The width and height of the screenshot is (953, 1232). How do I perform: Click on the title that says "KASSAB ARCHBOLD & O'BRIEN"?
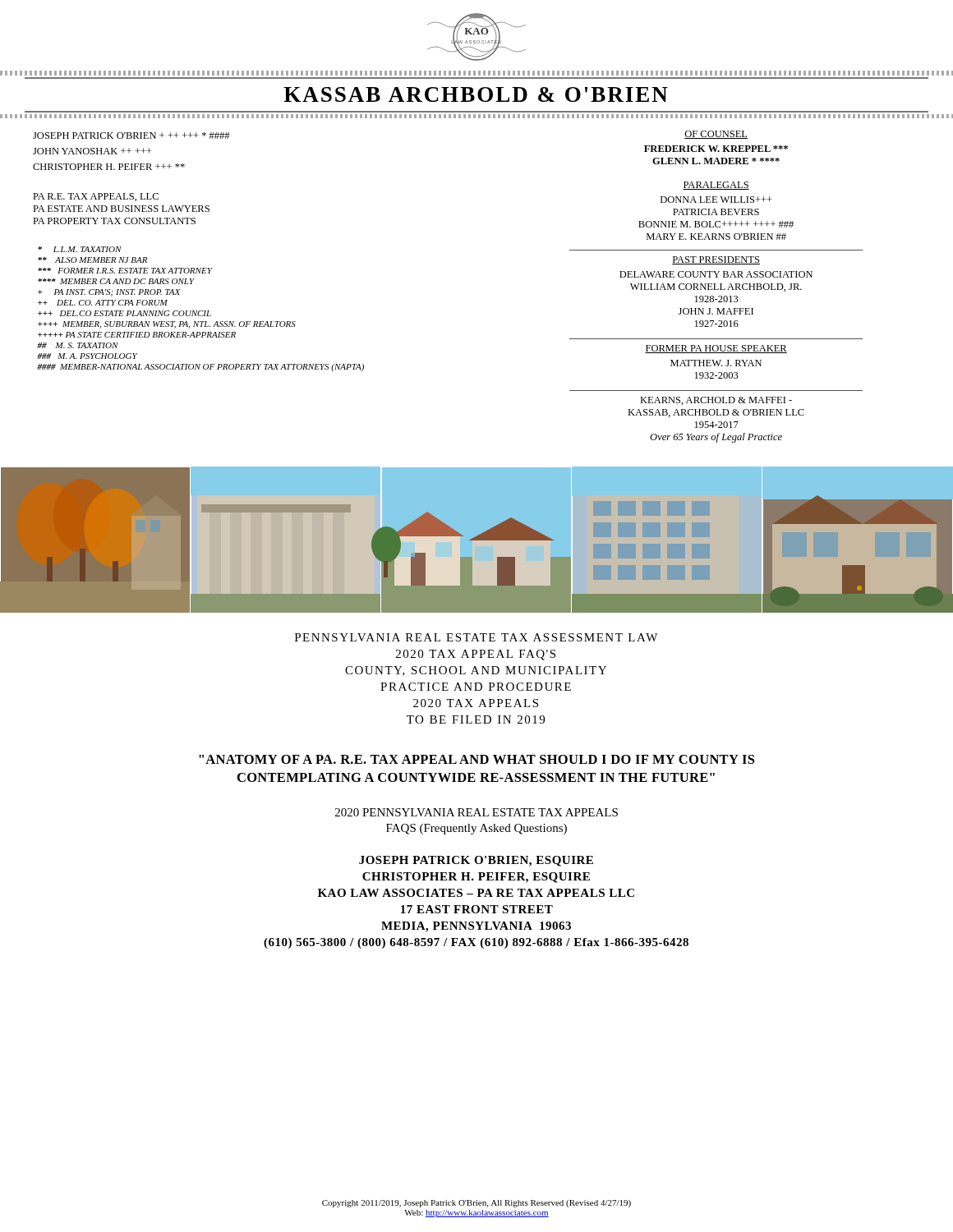[476, 94]
